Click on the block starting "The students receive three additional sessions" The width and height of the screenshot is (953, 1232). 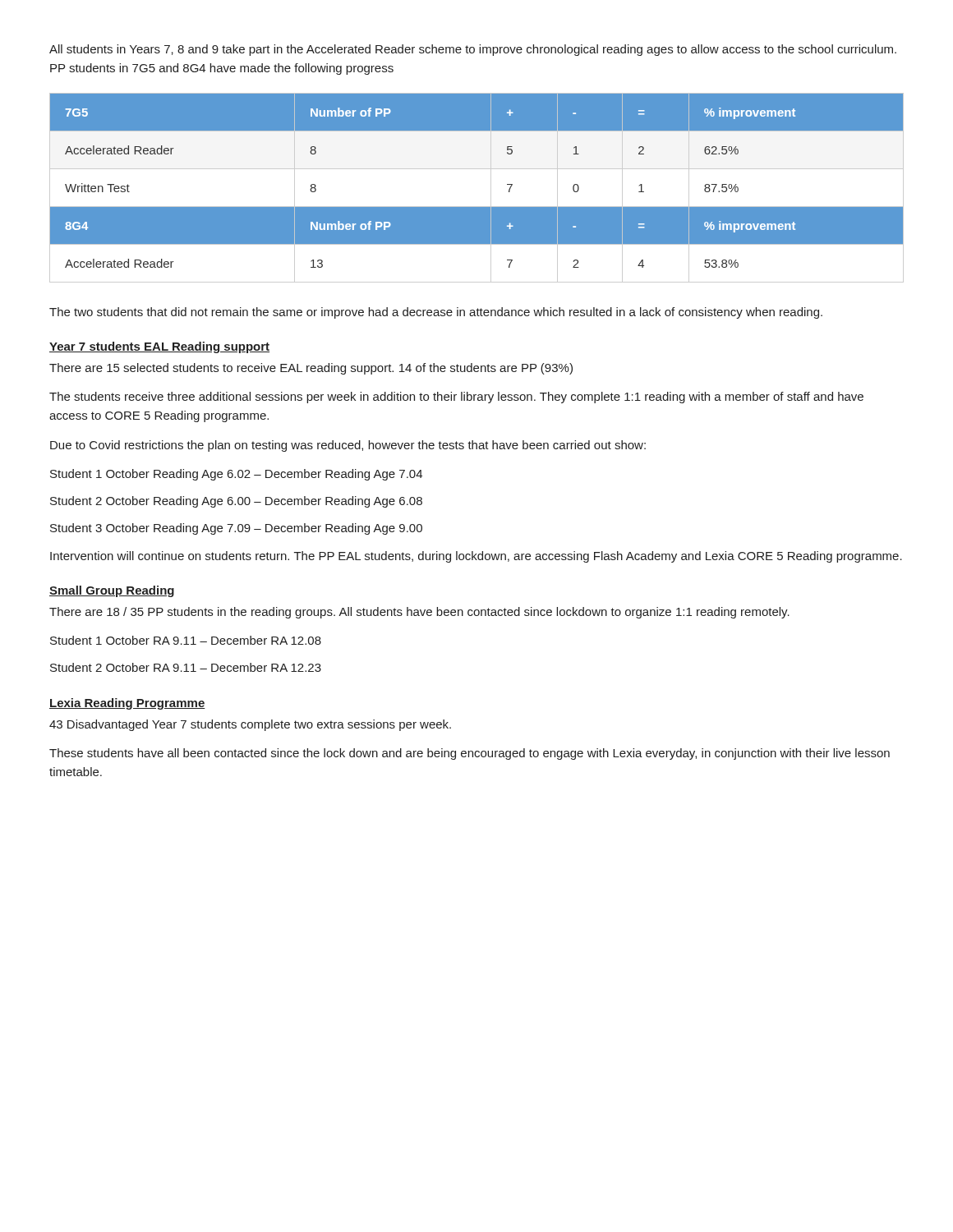[476, 406]
